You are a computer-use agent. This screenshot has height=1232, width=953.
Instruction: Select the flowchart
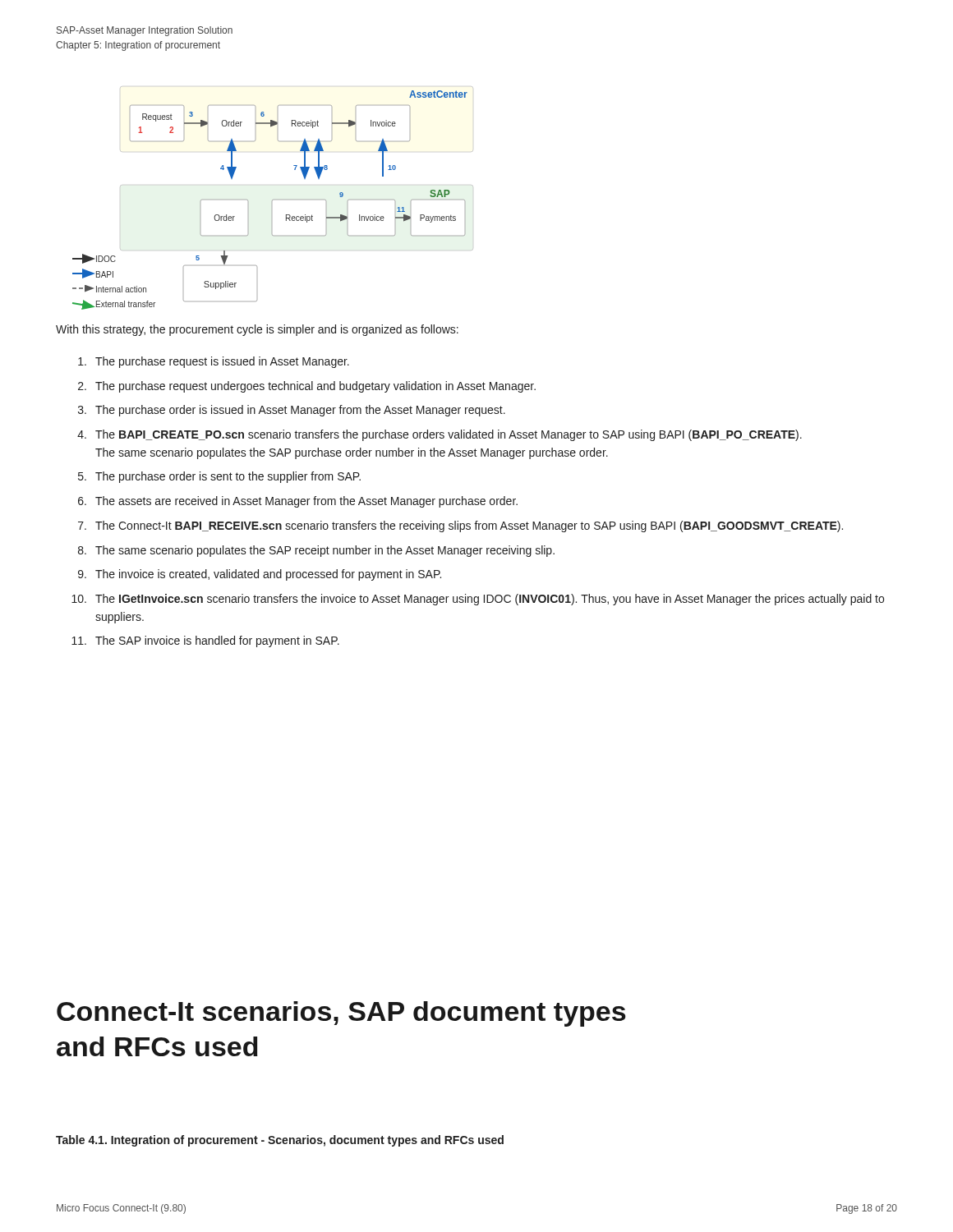tap(274, 198)
